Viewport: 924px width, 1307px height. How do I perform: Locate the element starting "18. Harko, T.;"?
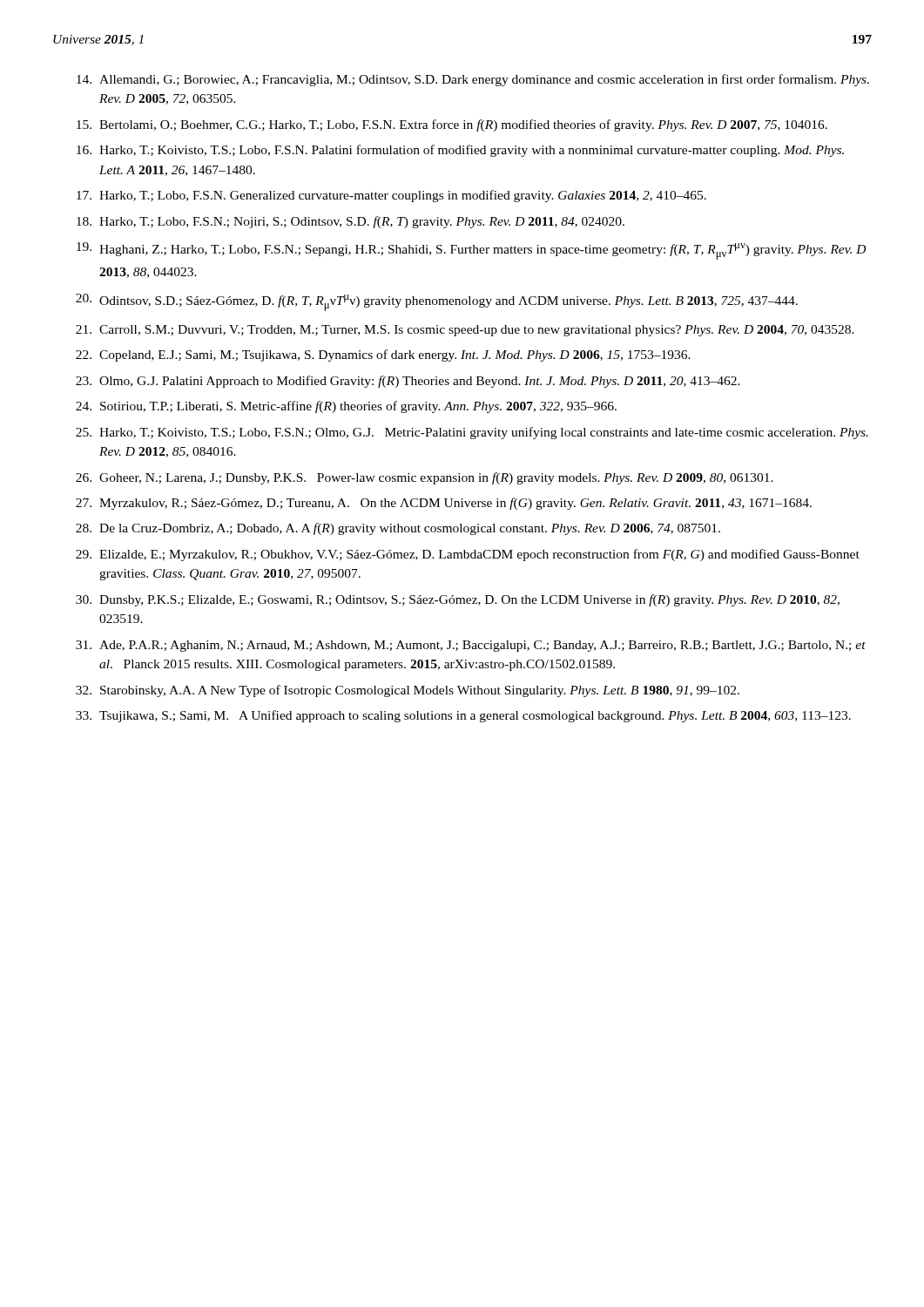point(462,221)
